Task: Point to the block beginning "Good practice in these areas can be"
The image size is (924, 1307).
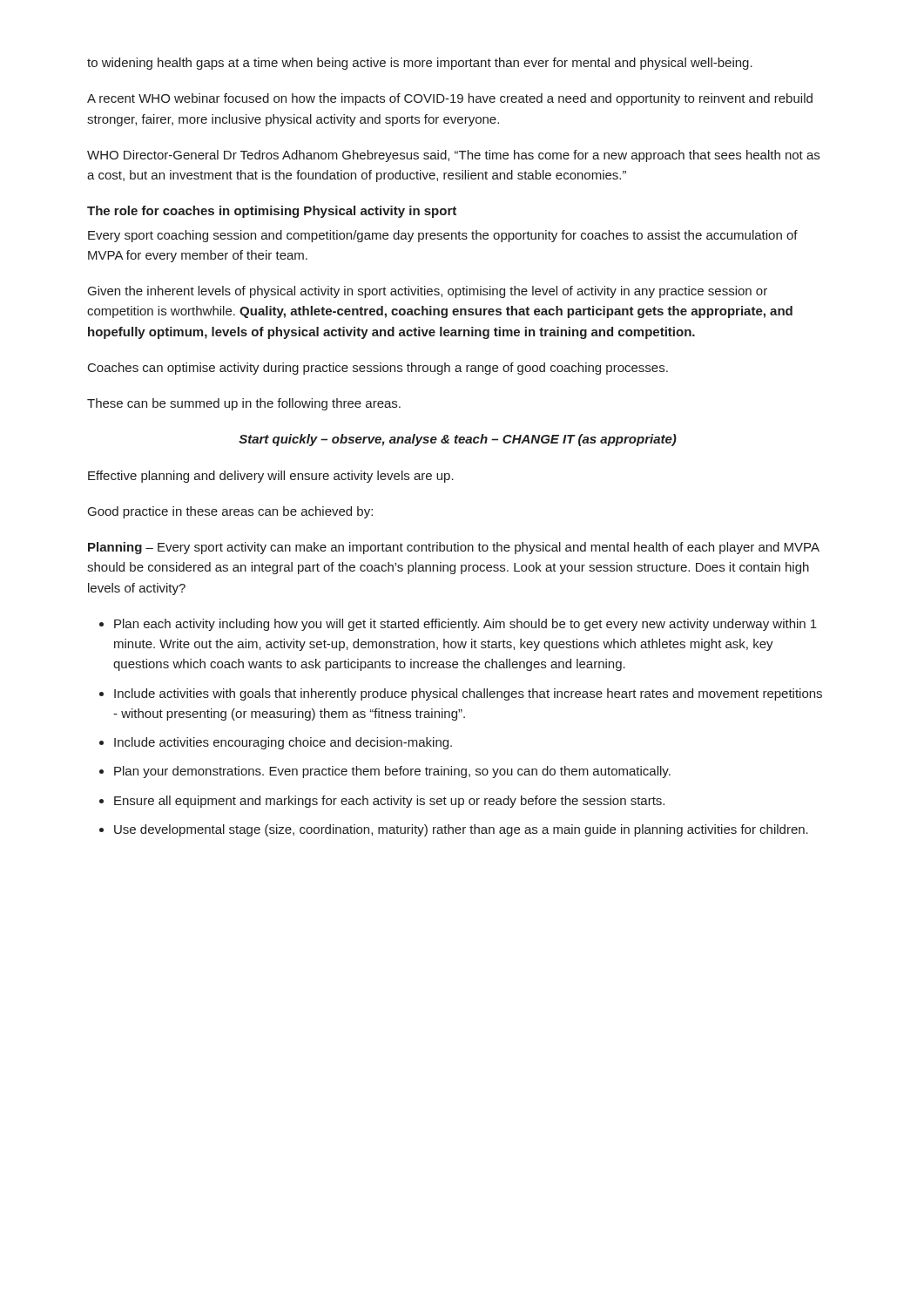Action: 231,511
